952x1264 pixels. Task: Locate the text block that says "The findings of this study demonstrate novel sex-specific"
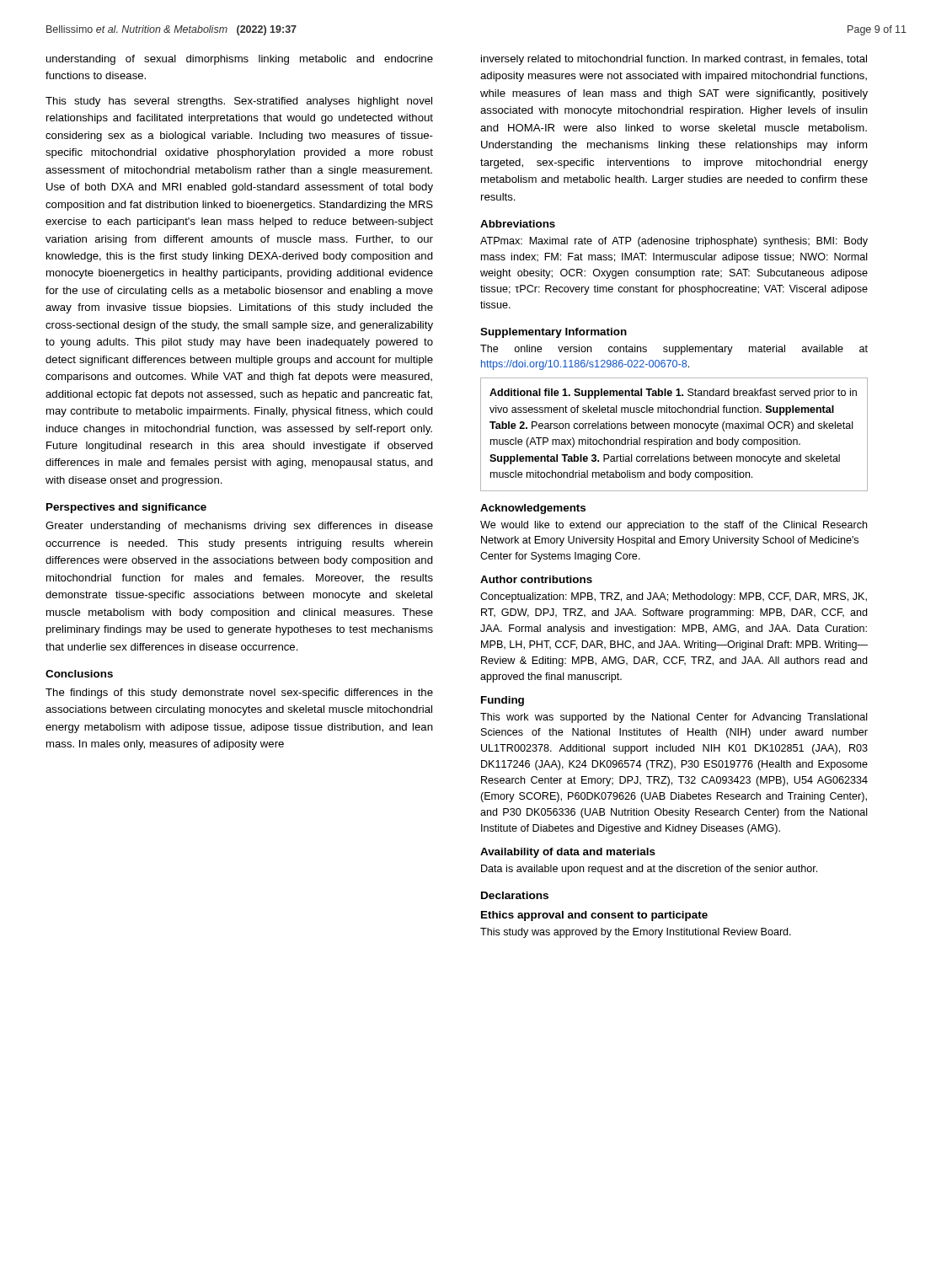pyautogui.click(x=239, y=719)
